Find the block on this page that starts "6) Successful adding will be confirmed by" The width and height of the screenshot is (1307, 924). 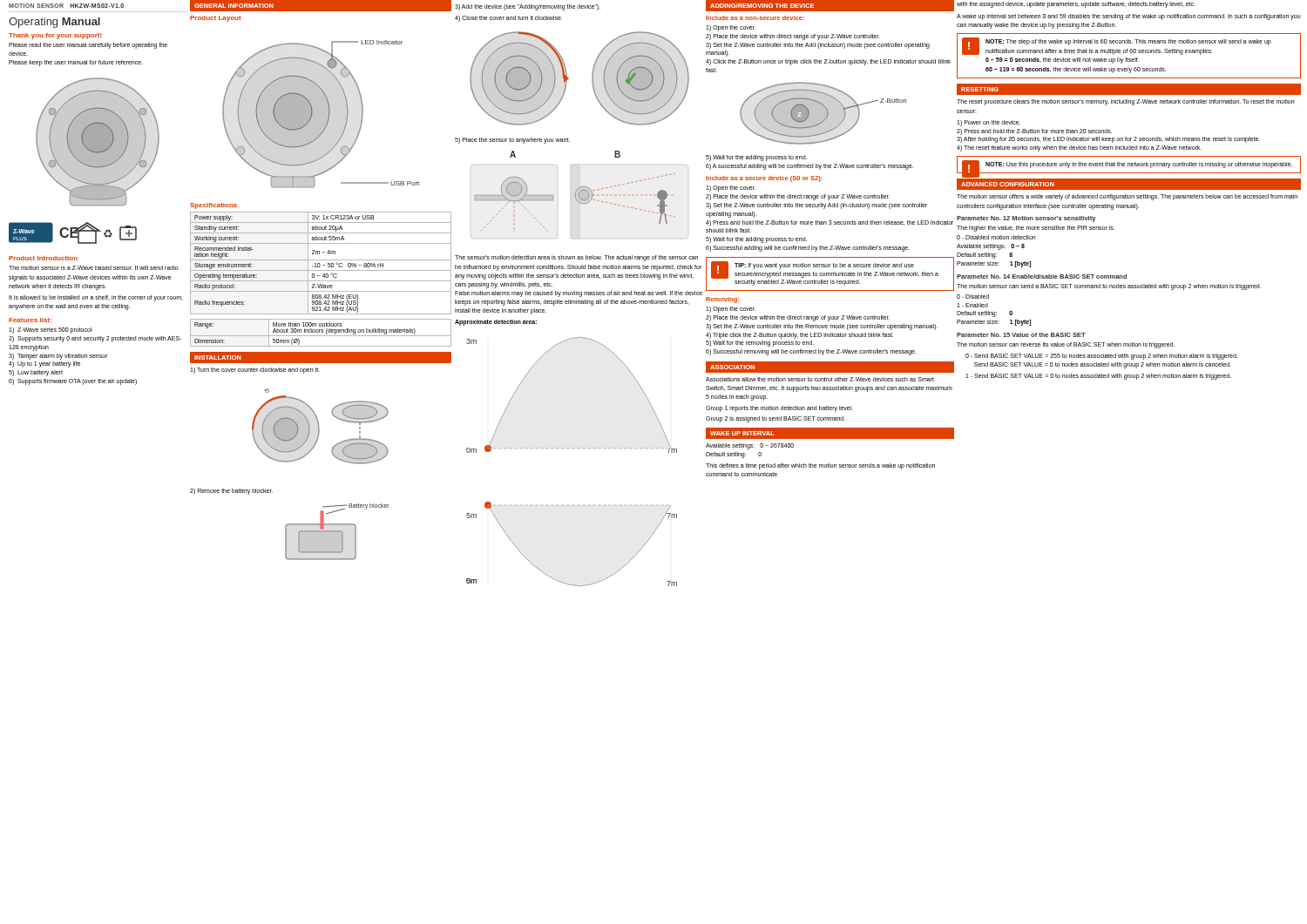coord(808,248)
